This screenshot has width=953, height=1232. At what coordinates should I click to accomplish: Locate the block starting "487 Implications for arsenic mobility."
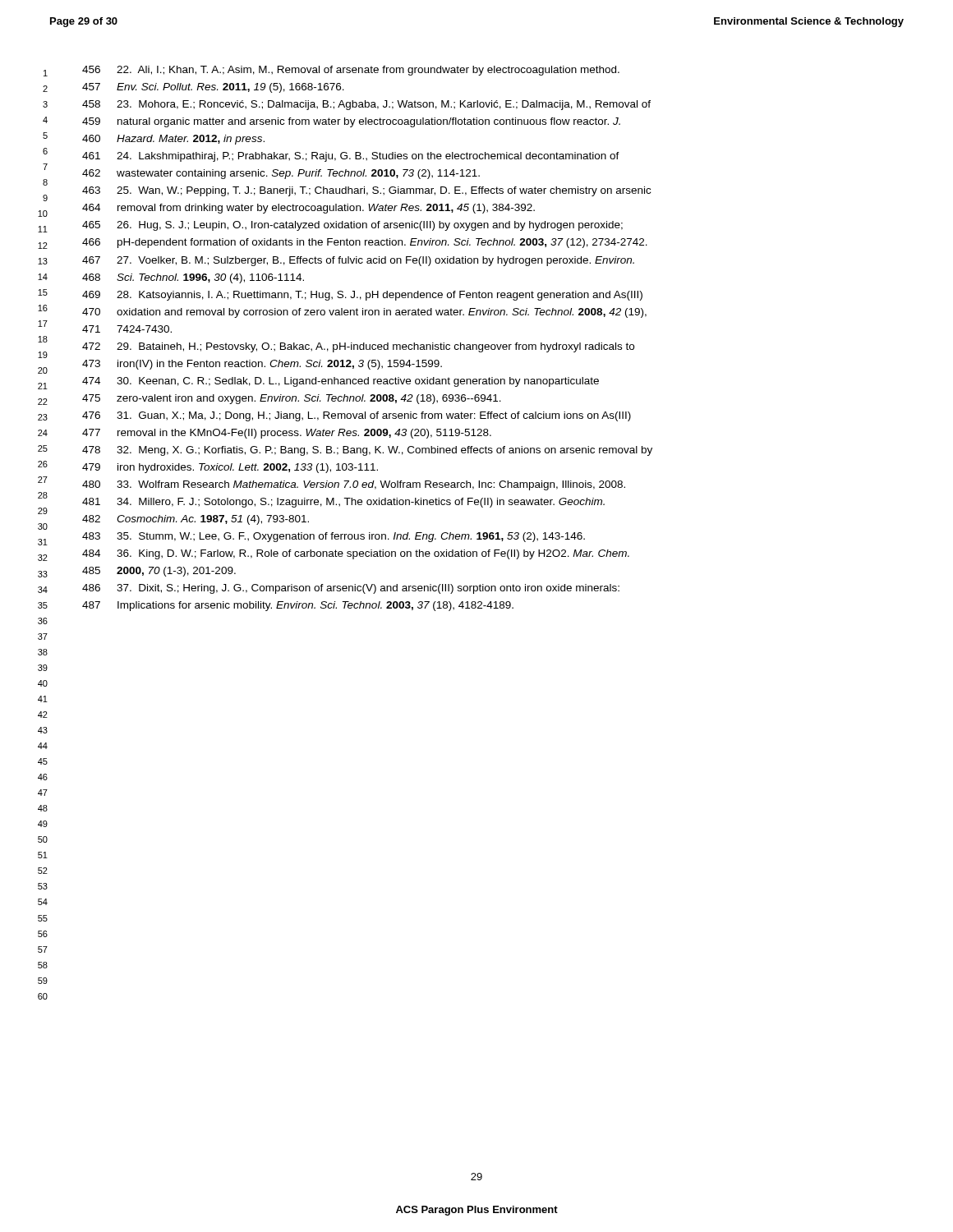[493, 605]
